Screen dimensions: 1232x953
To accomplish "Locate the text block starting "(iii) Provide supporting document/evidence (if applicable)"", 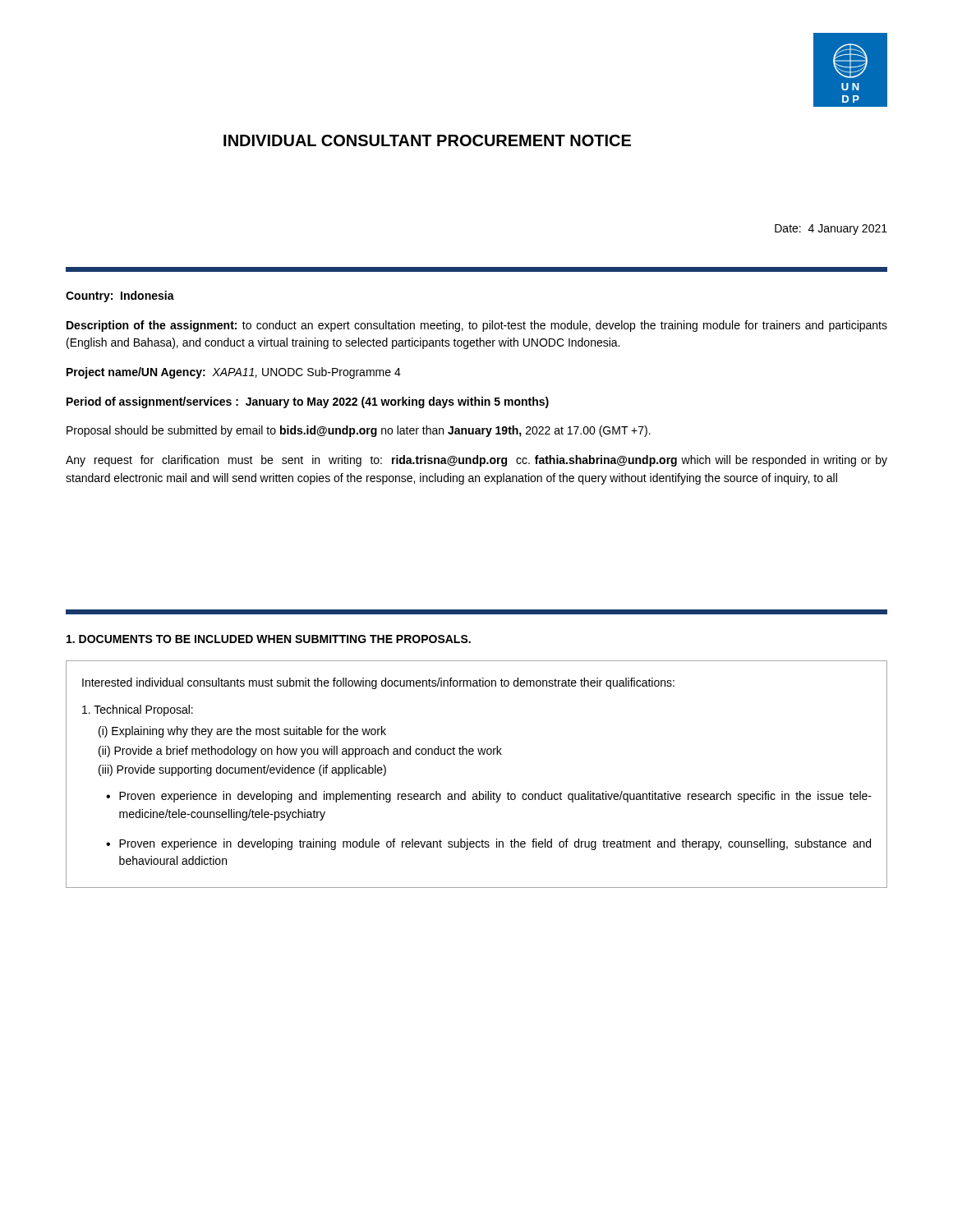I will pyautogui.click(x=242, y=770).
